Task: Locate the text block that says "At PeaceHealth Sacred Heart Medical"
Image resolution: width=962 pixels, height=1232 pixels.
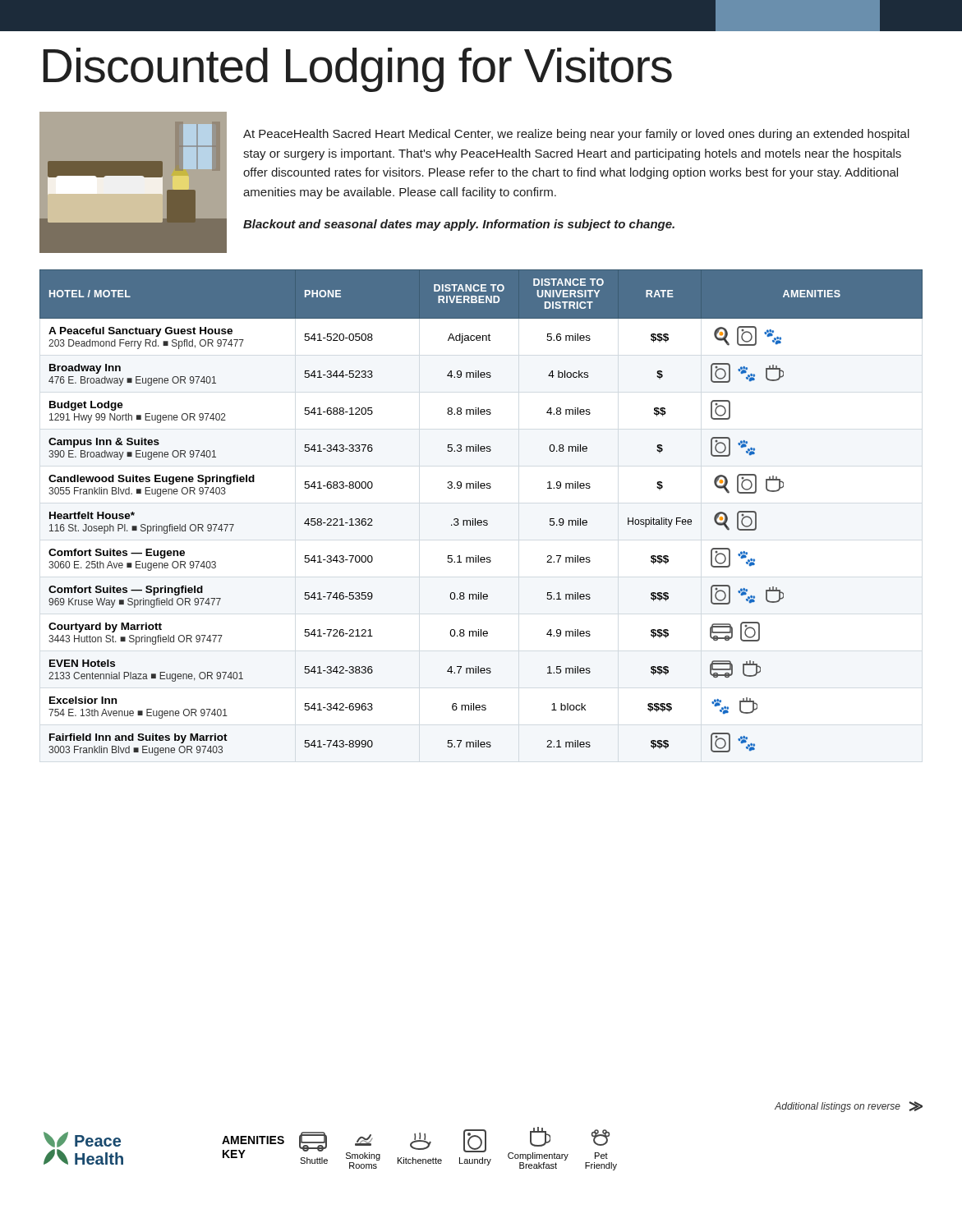Action: [x=582, y=179]
